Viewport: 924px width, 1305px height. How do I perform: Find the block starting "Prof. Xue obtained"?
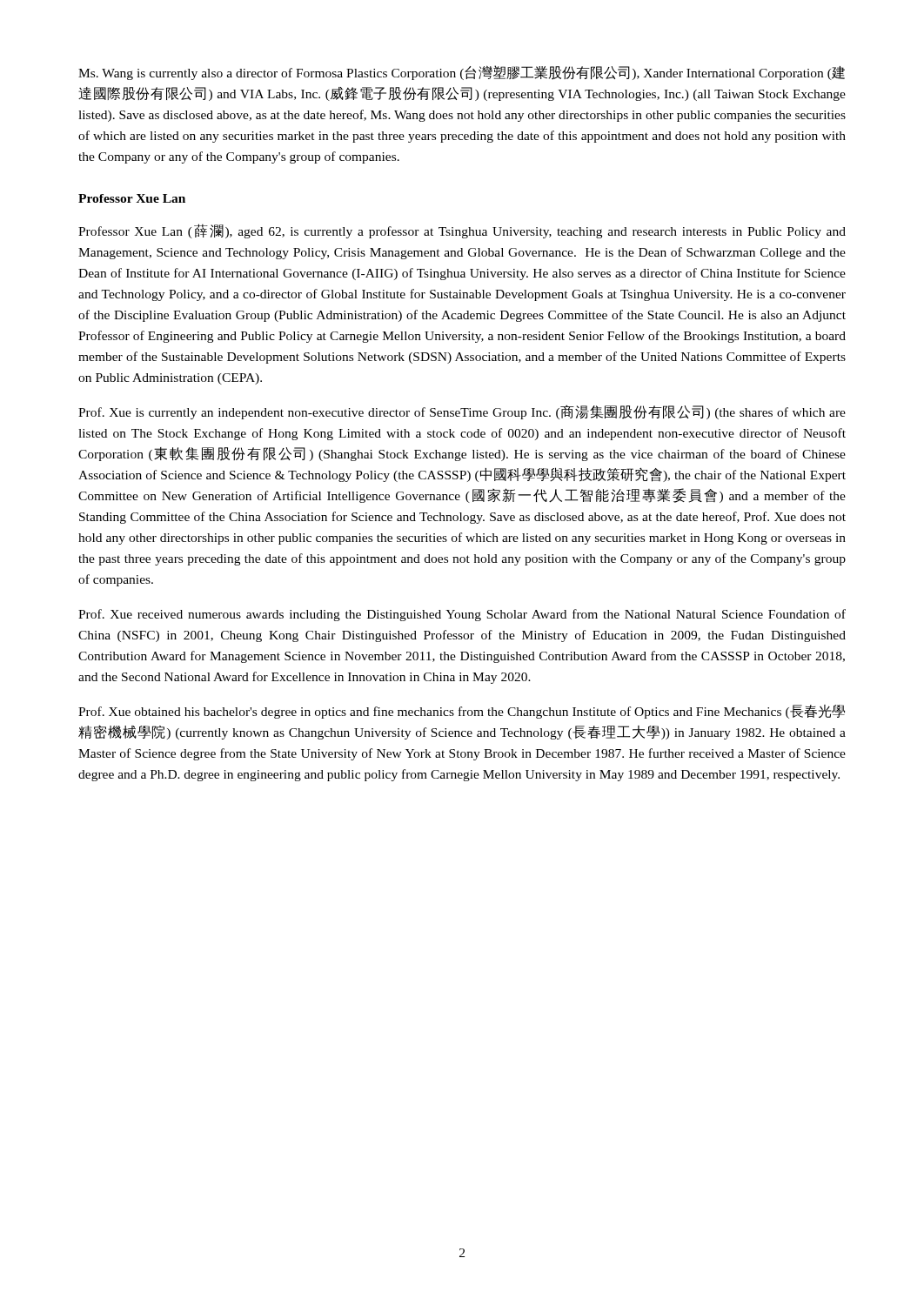[x=462, y=743]
